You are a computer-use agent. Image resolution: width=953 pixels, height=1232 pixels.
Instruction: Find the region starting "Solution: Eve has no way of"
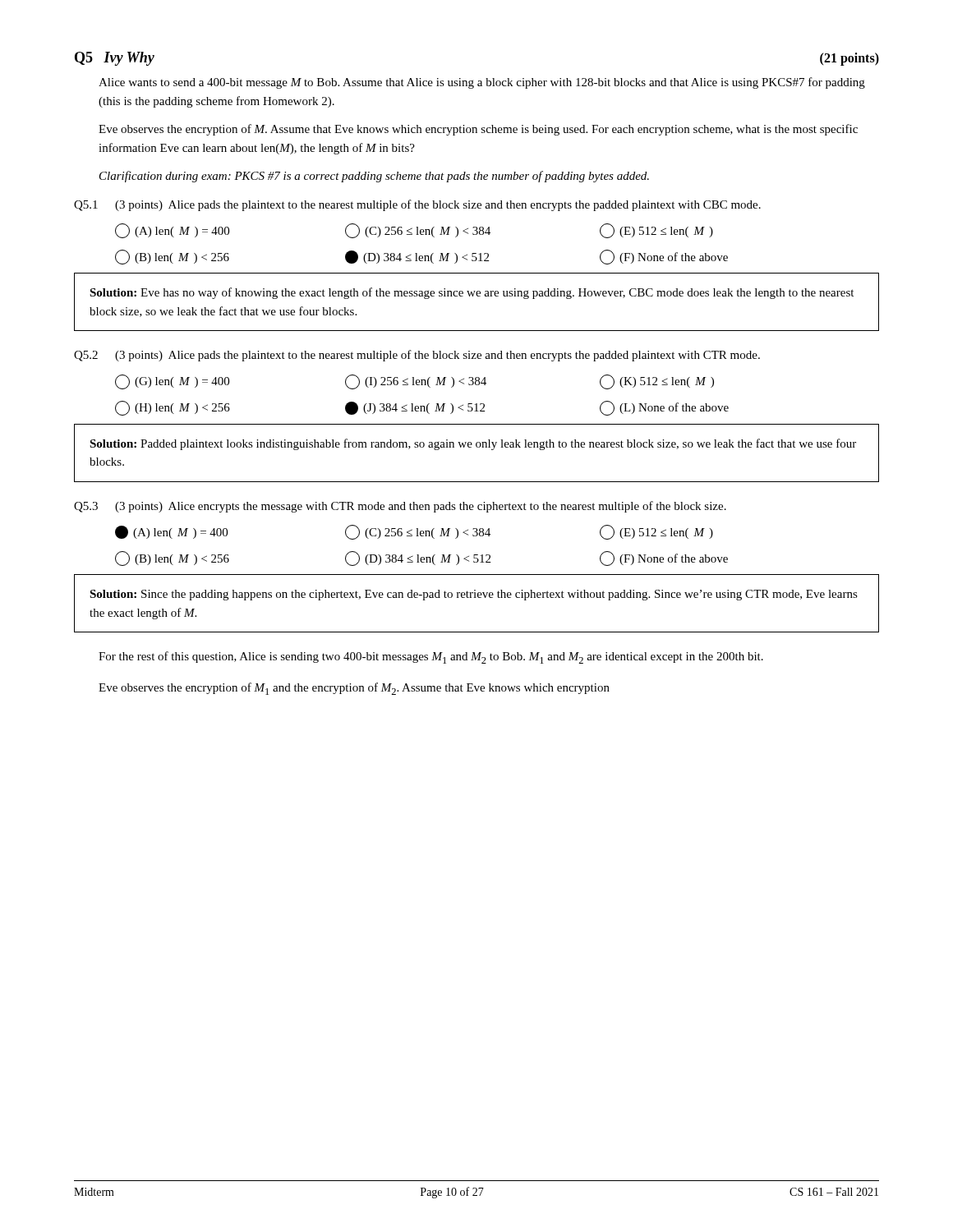pyautogui.click(x=472, y=302)
